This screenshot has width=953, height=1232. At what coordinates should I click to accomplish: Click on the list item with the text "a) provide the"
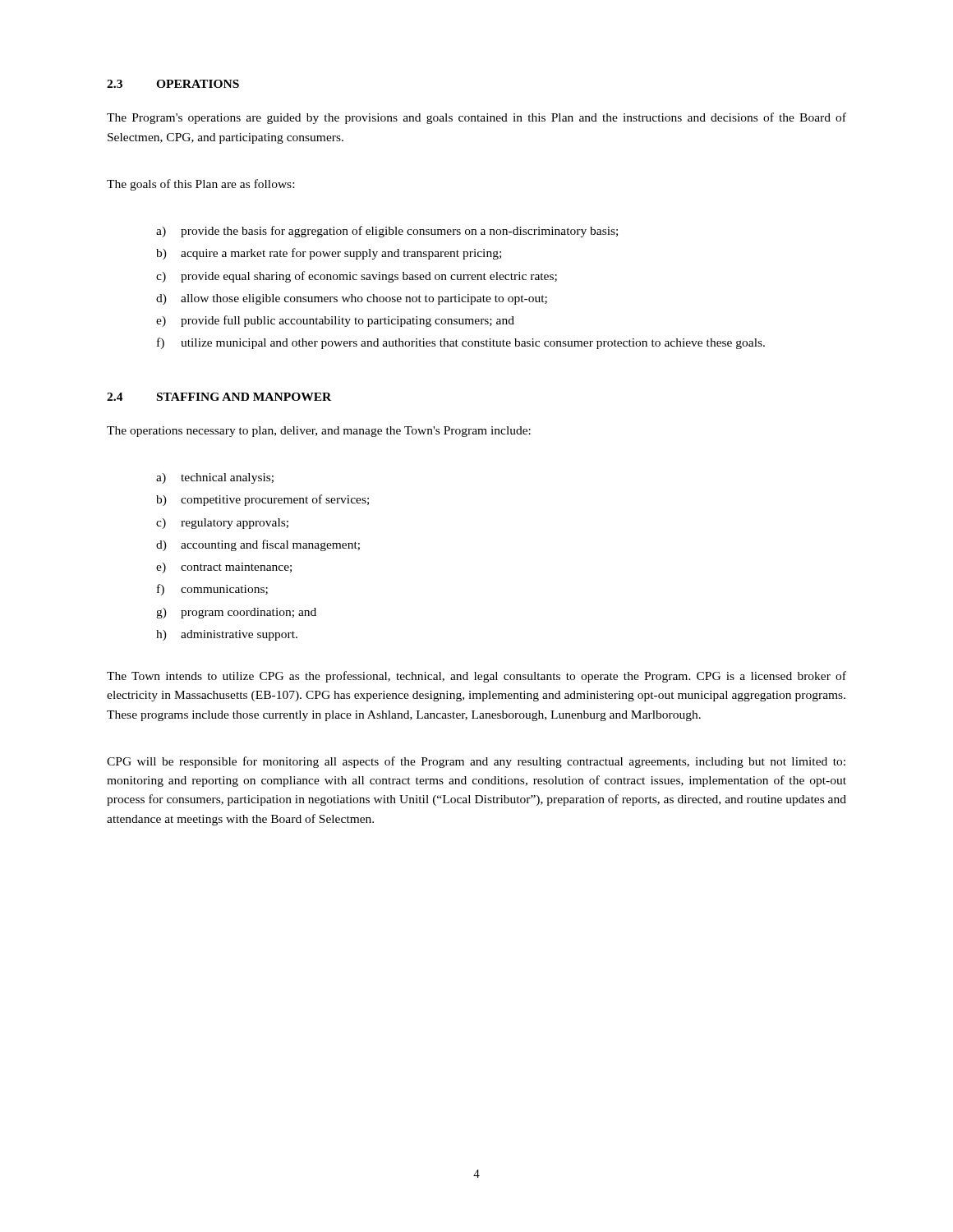pos(501,230)
